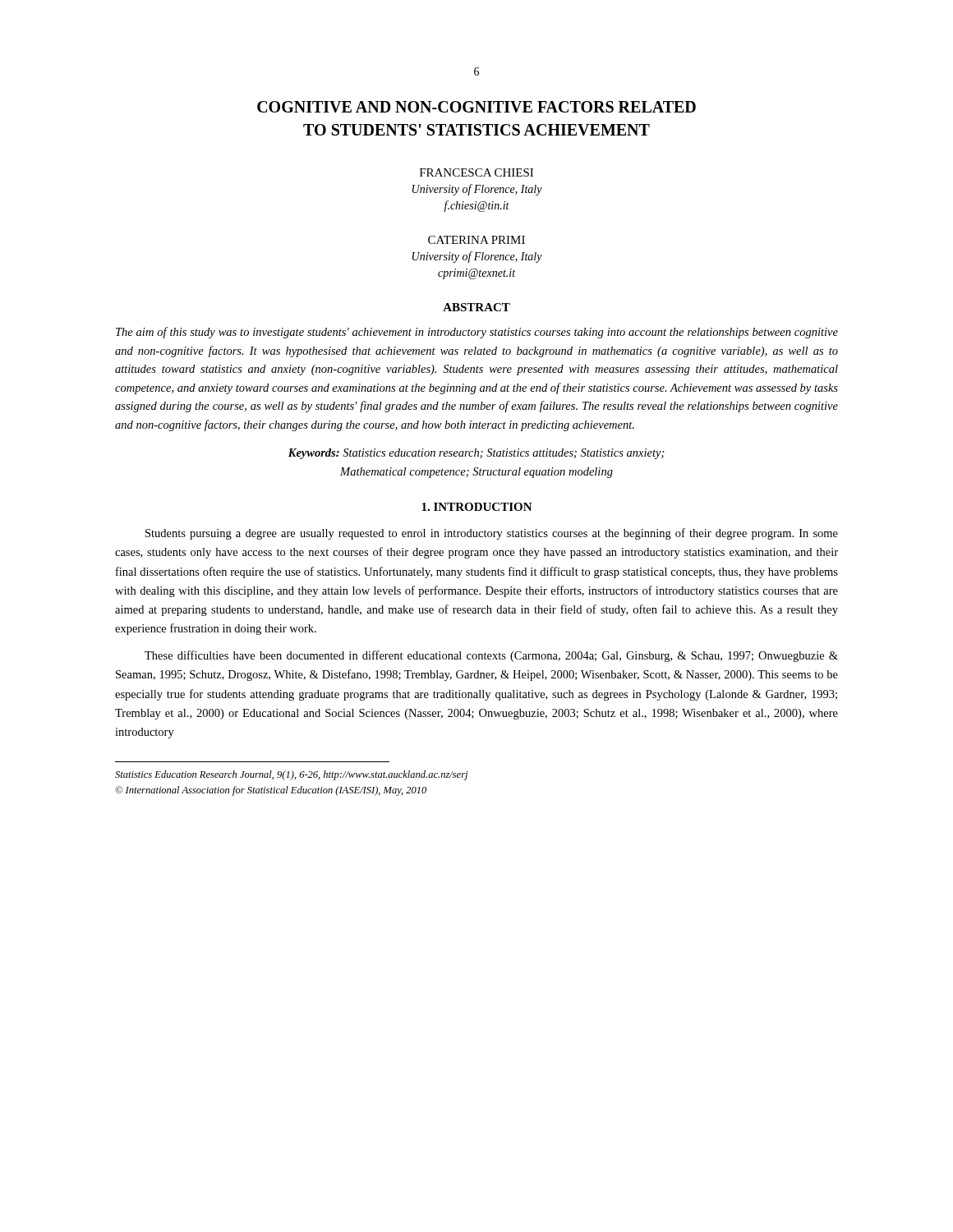953x1232 pixels.
Task: Locate the section header with the text "1. INTRODUCTION"
Action: point(476,507)
